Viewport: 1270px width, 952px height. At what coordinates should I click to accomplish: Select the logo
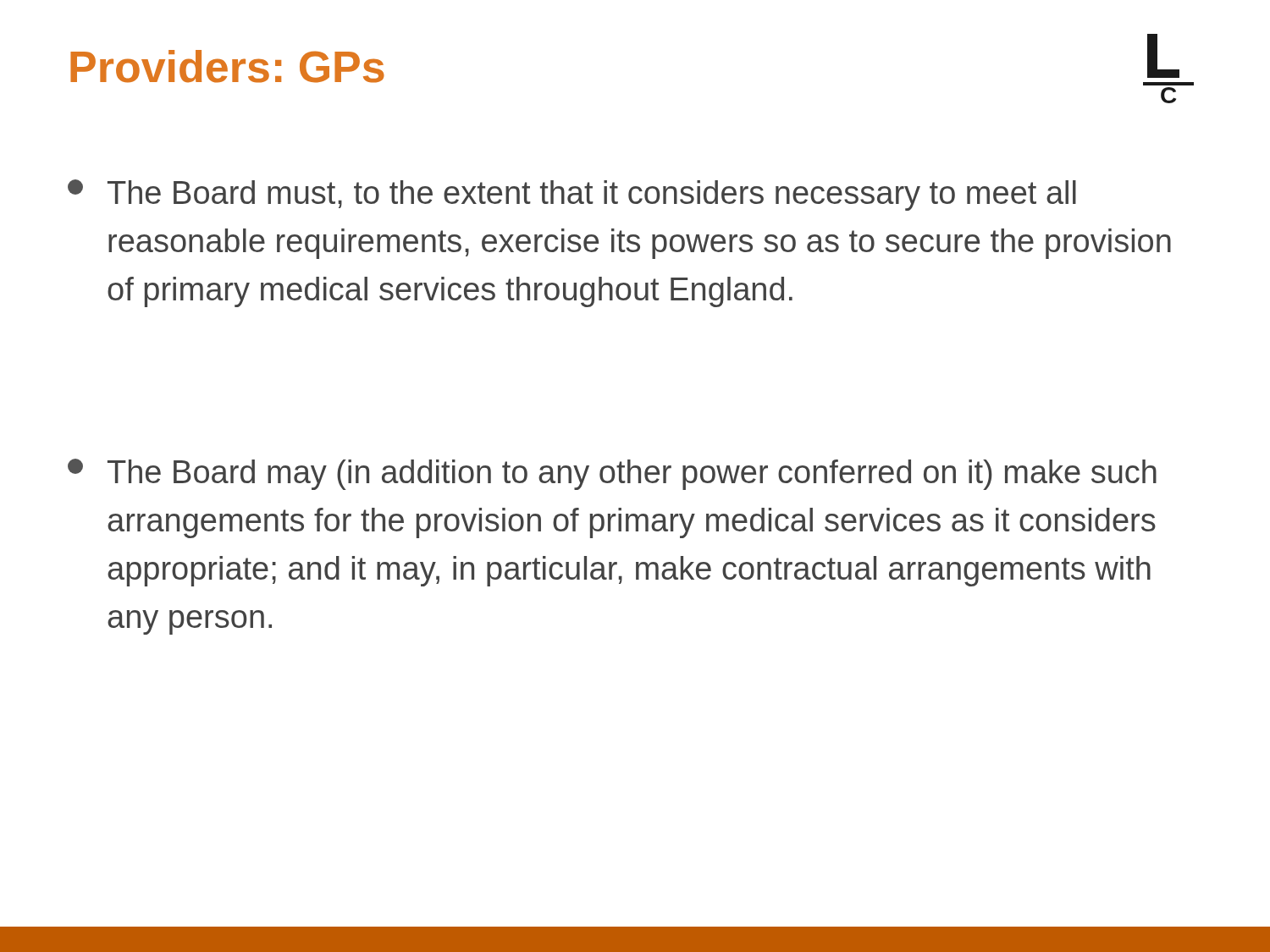point(1168,68)
